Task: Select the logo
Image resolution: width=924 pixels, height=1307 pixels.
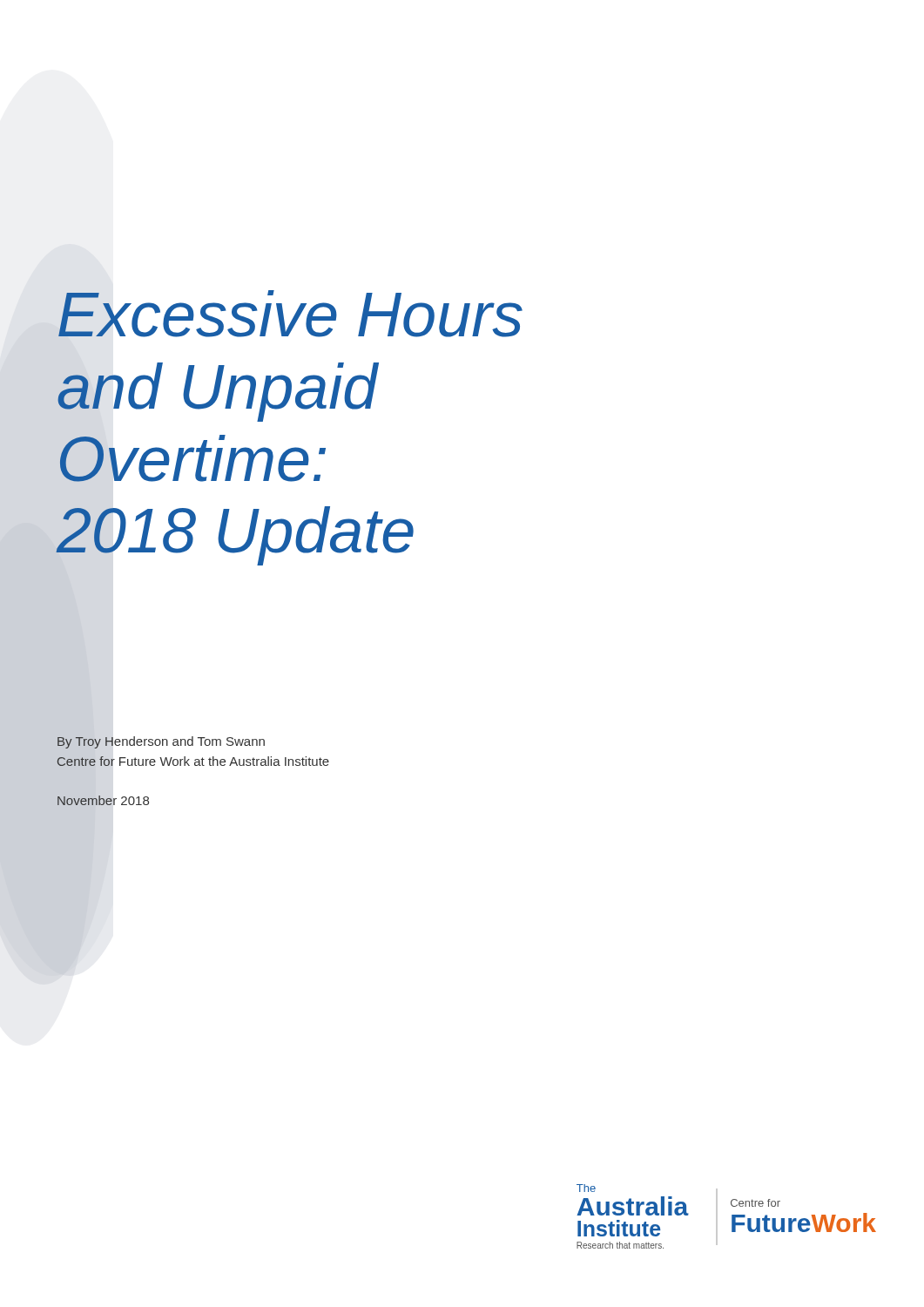Action: [726, 1216]
